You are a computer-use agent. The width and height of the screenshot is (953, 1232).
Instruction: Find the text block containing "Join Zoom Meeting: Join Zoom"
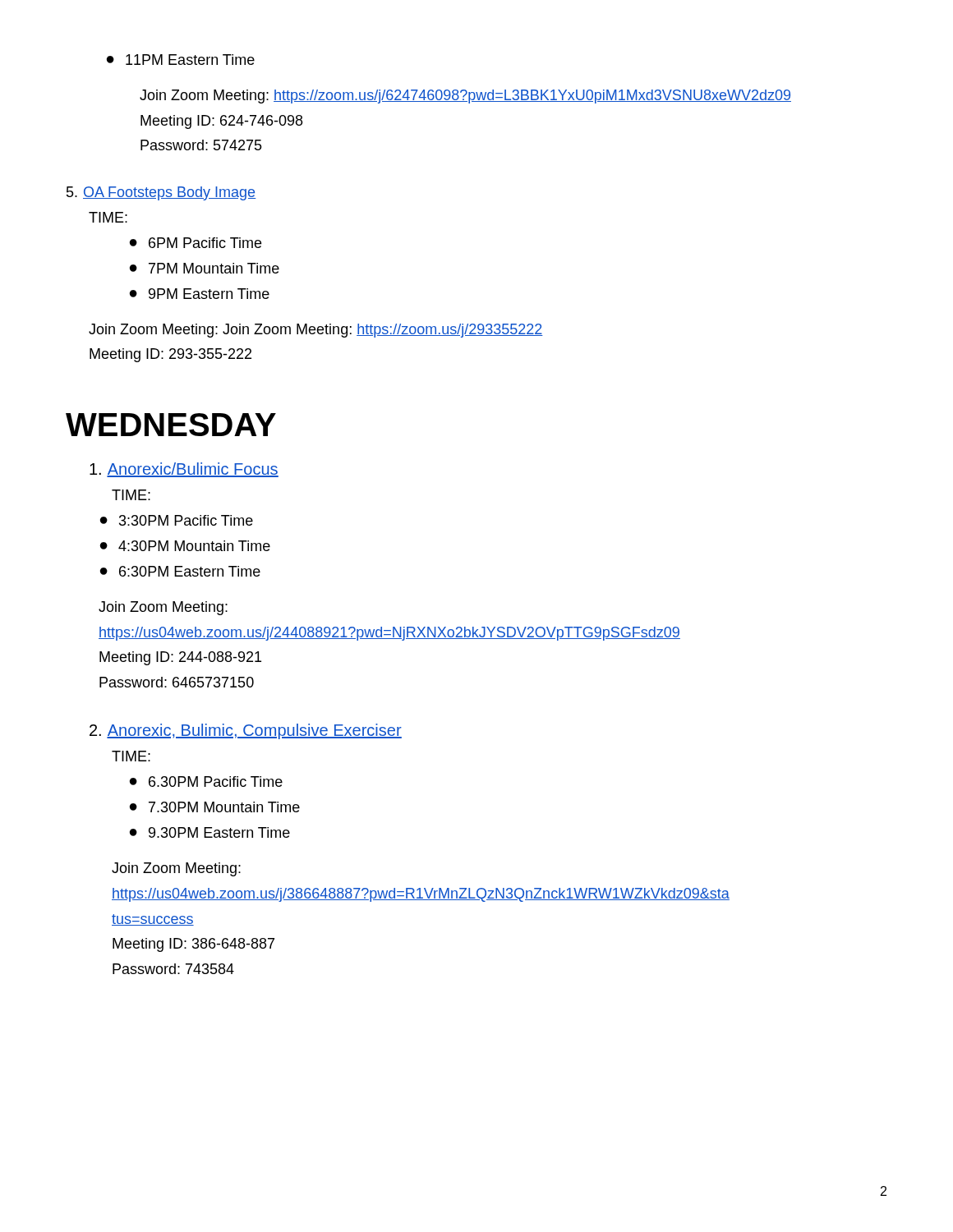click(x=316, y=342)
